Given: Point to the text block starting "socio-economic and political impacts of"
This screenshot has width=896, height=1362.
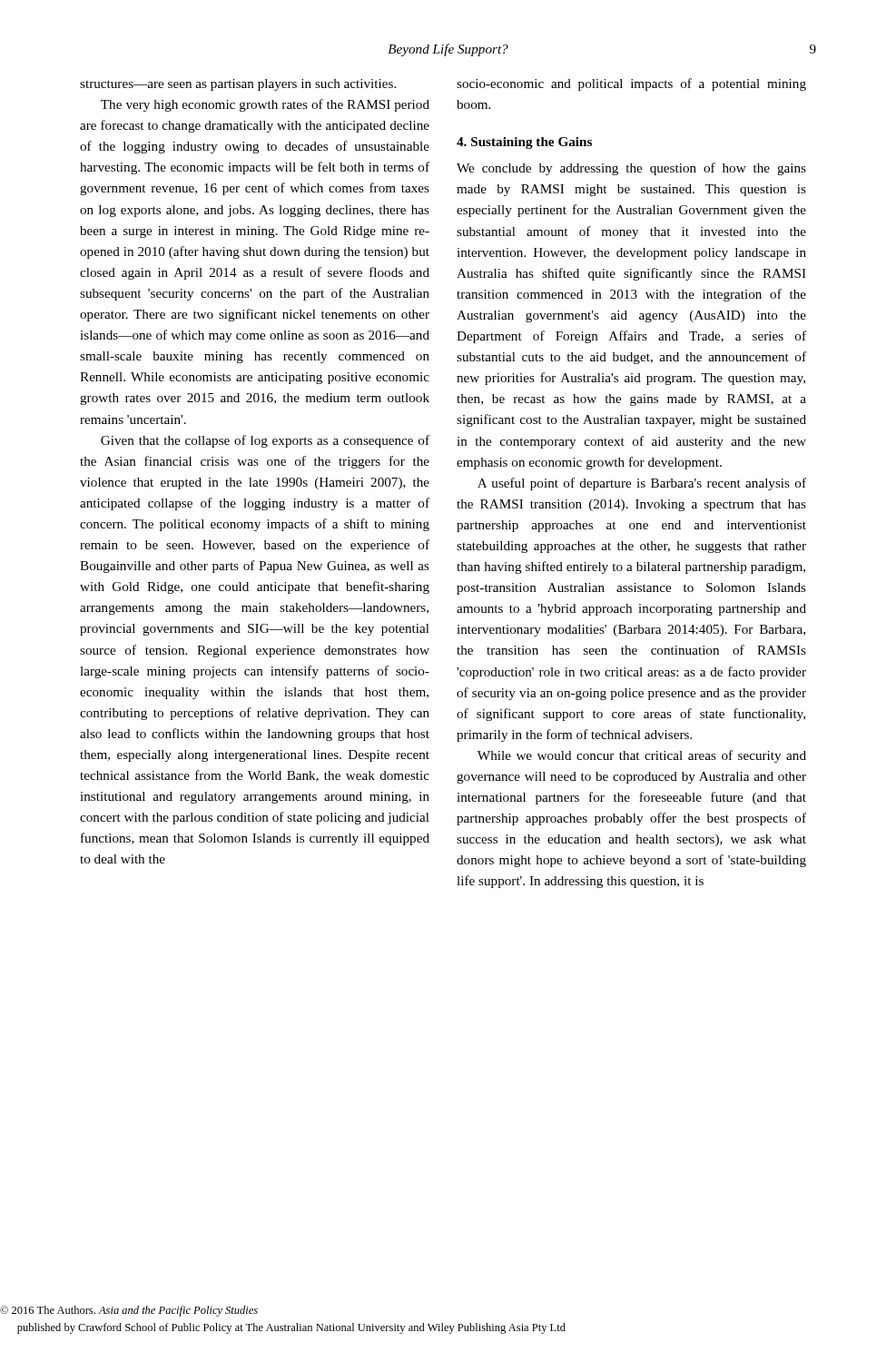Looking at the screenshot, I should [x=631, y=94].
